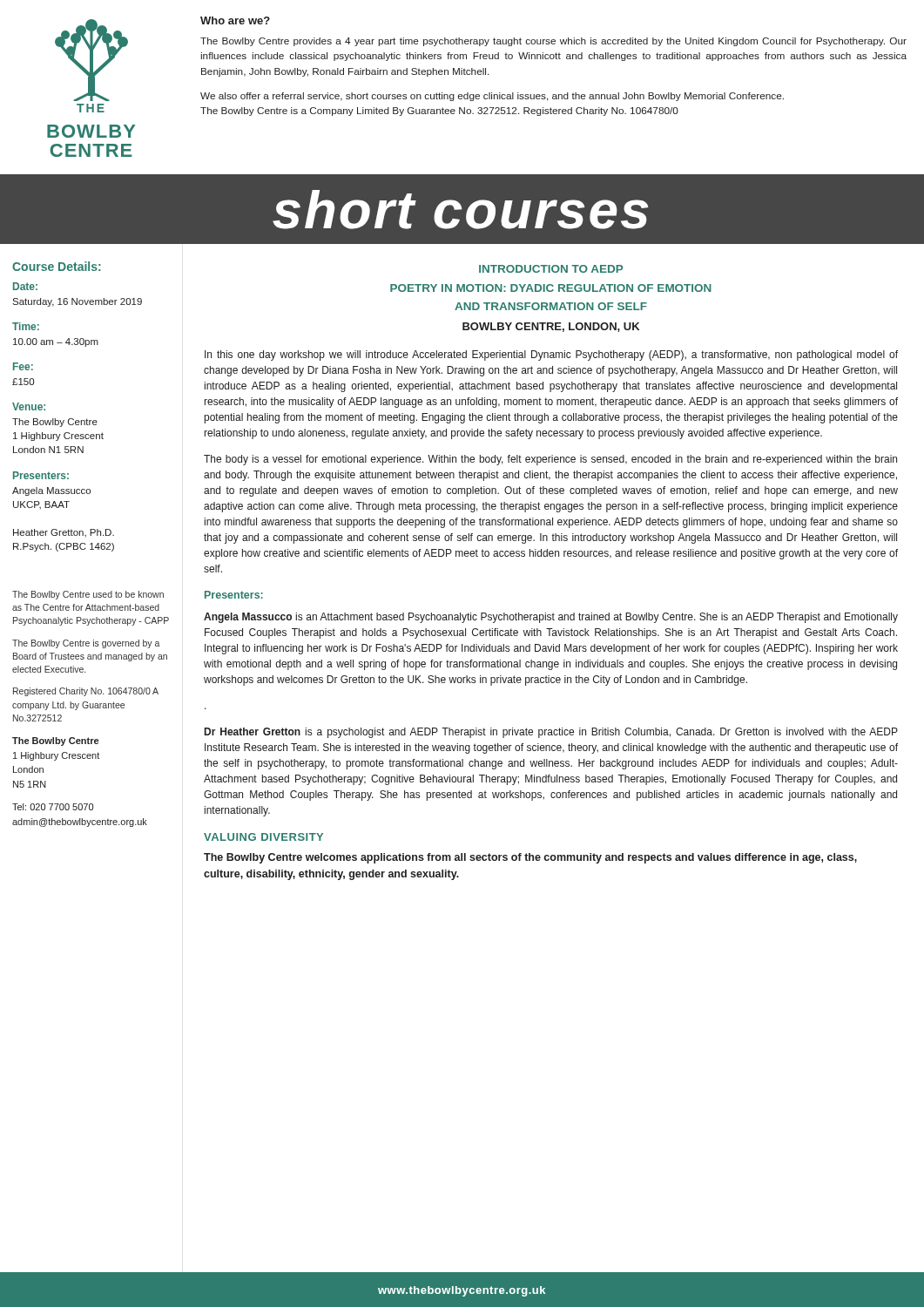Find "short courses" on this page
The image size is (924, 1307).
pos(462,209)
